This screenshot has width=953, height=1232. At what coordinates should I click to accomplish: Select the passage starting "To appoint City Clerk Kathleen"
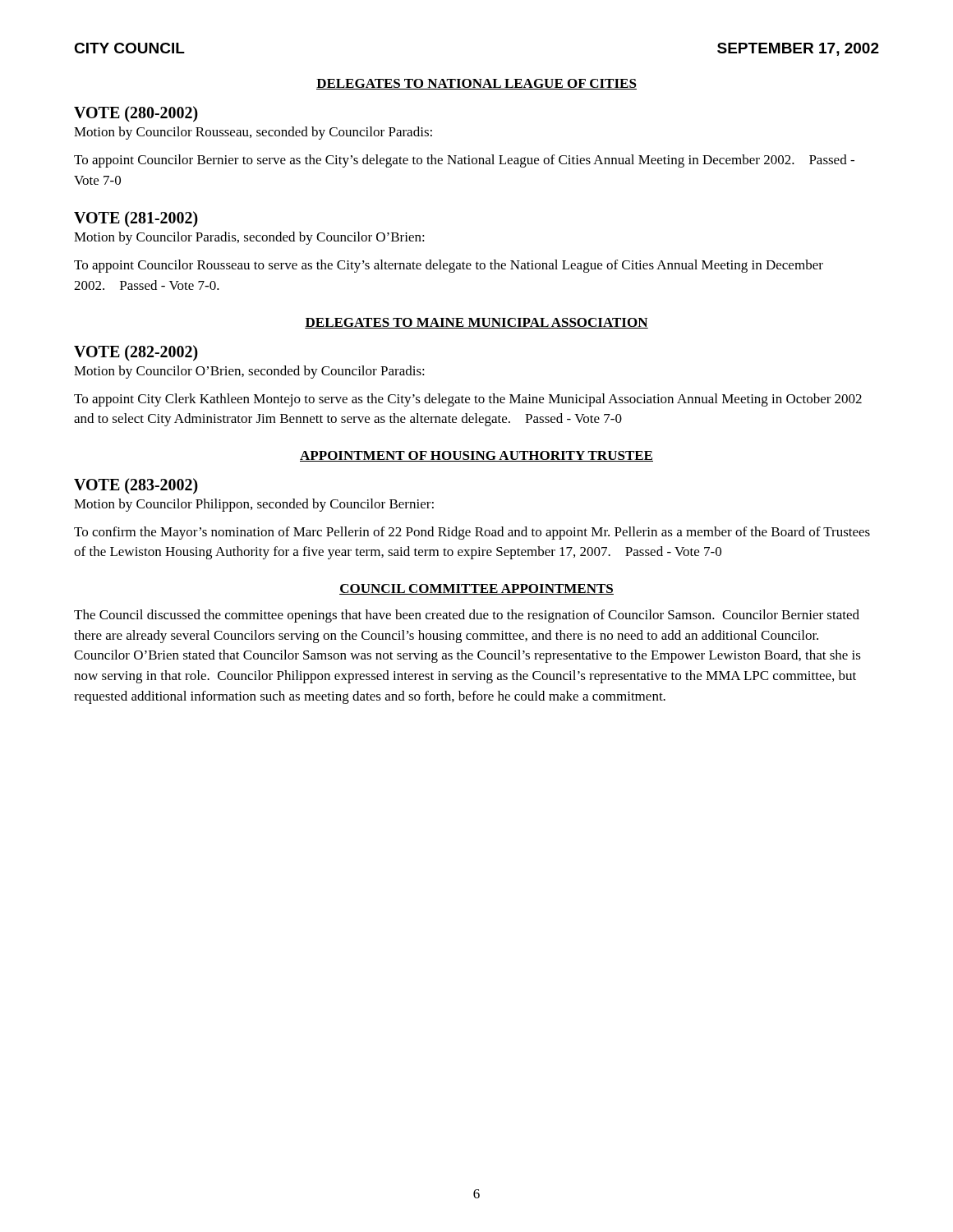click(468, 408)
